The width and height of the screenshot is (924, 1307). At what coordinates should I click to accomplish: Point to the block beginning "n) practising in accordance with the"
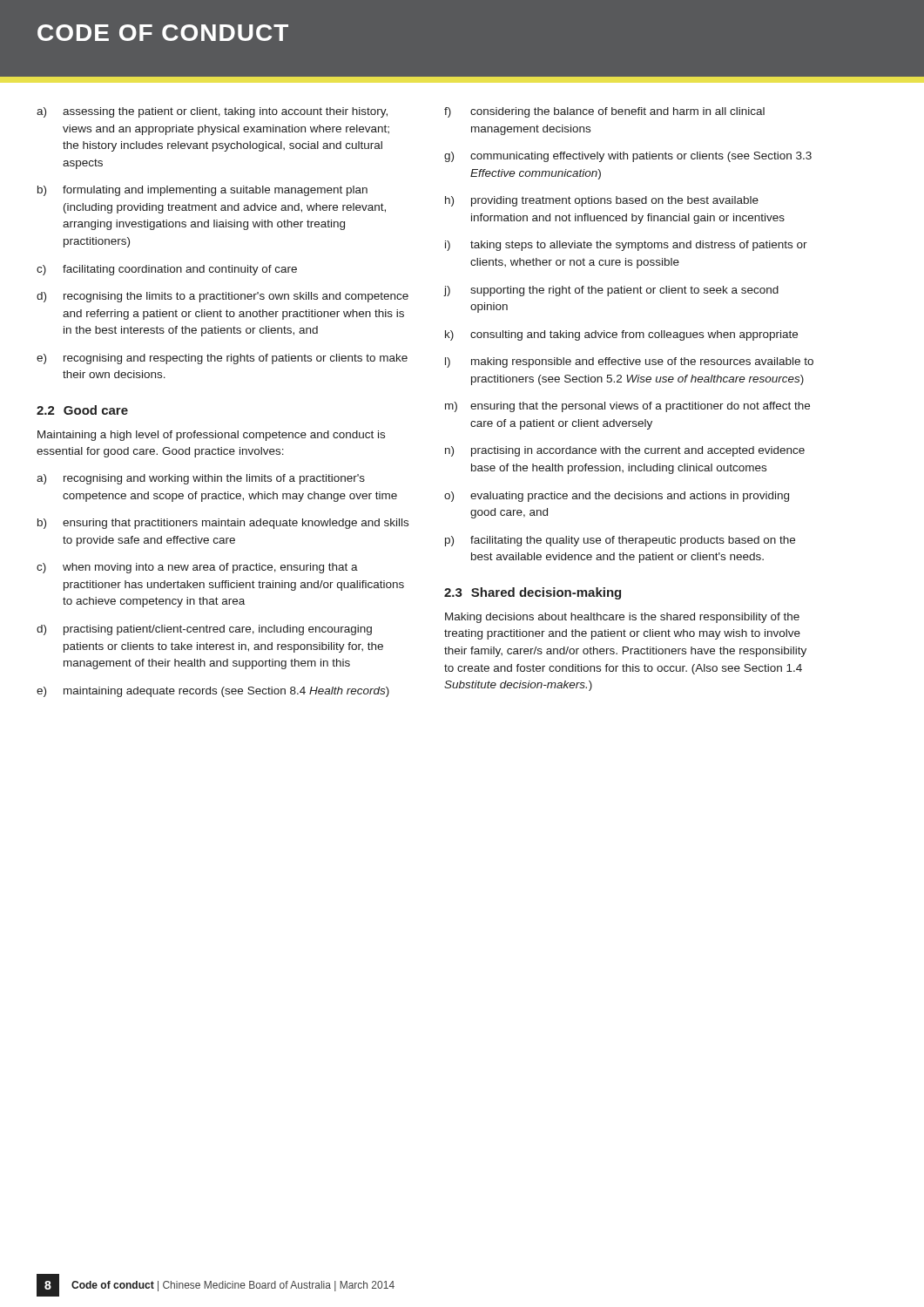631,459
